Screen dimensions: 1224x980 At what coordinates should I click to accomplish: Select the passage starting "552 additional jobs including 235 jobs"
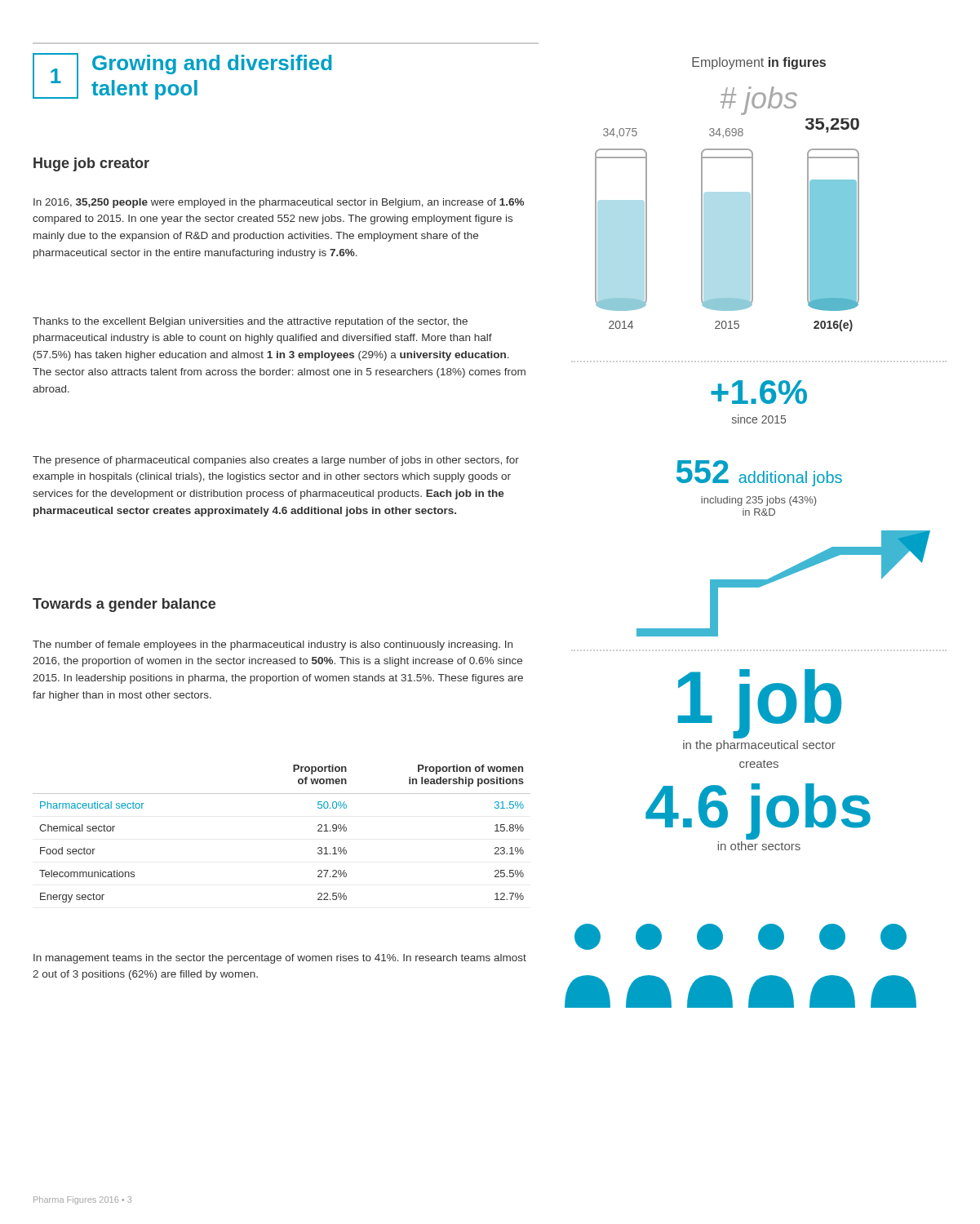[759, 486]
